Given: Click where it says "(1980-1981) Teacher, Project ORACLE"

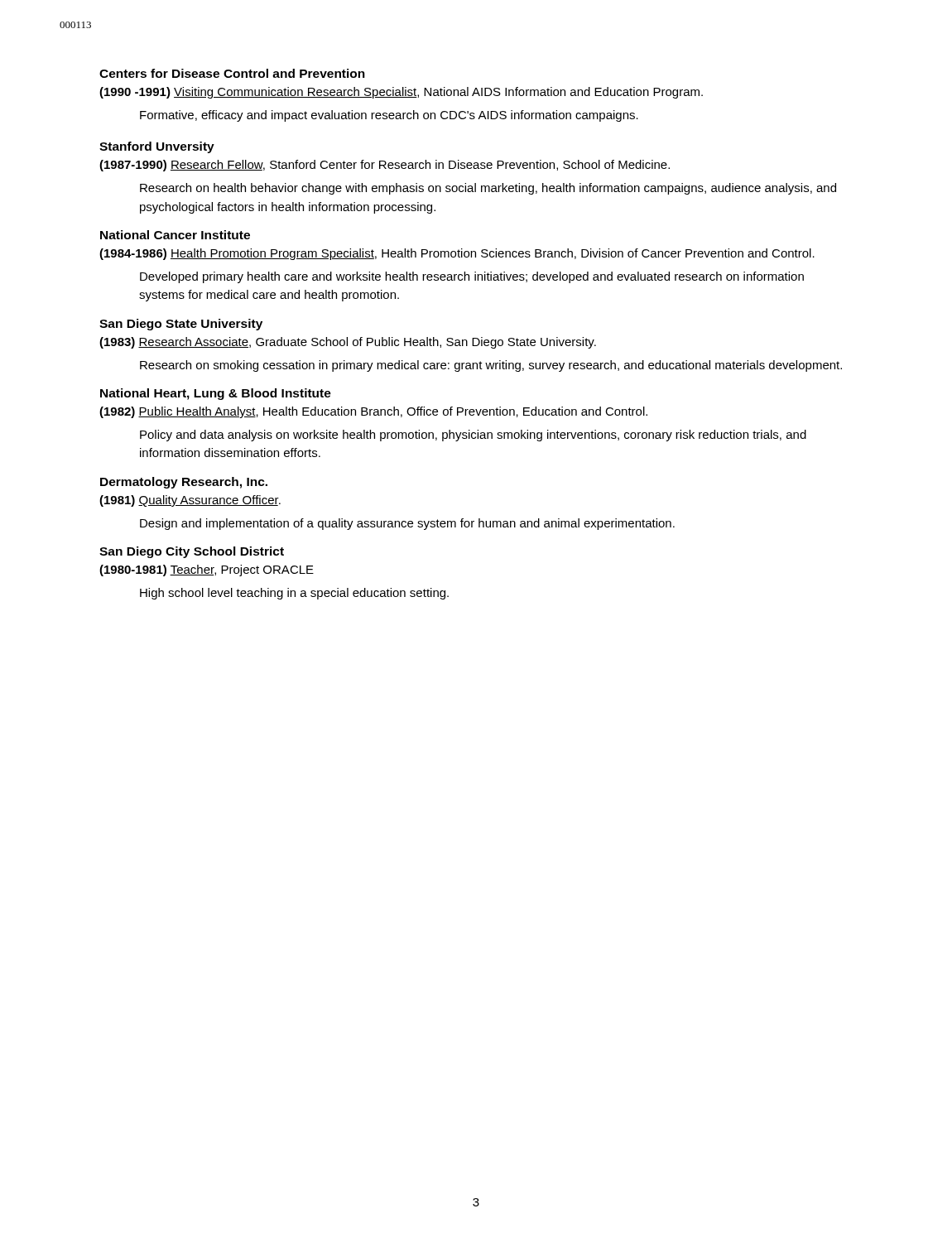Looking at the screenshot, I should pos(207,569).
